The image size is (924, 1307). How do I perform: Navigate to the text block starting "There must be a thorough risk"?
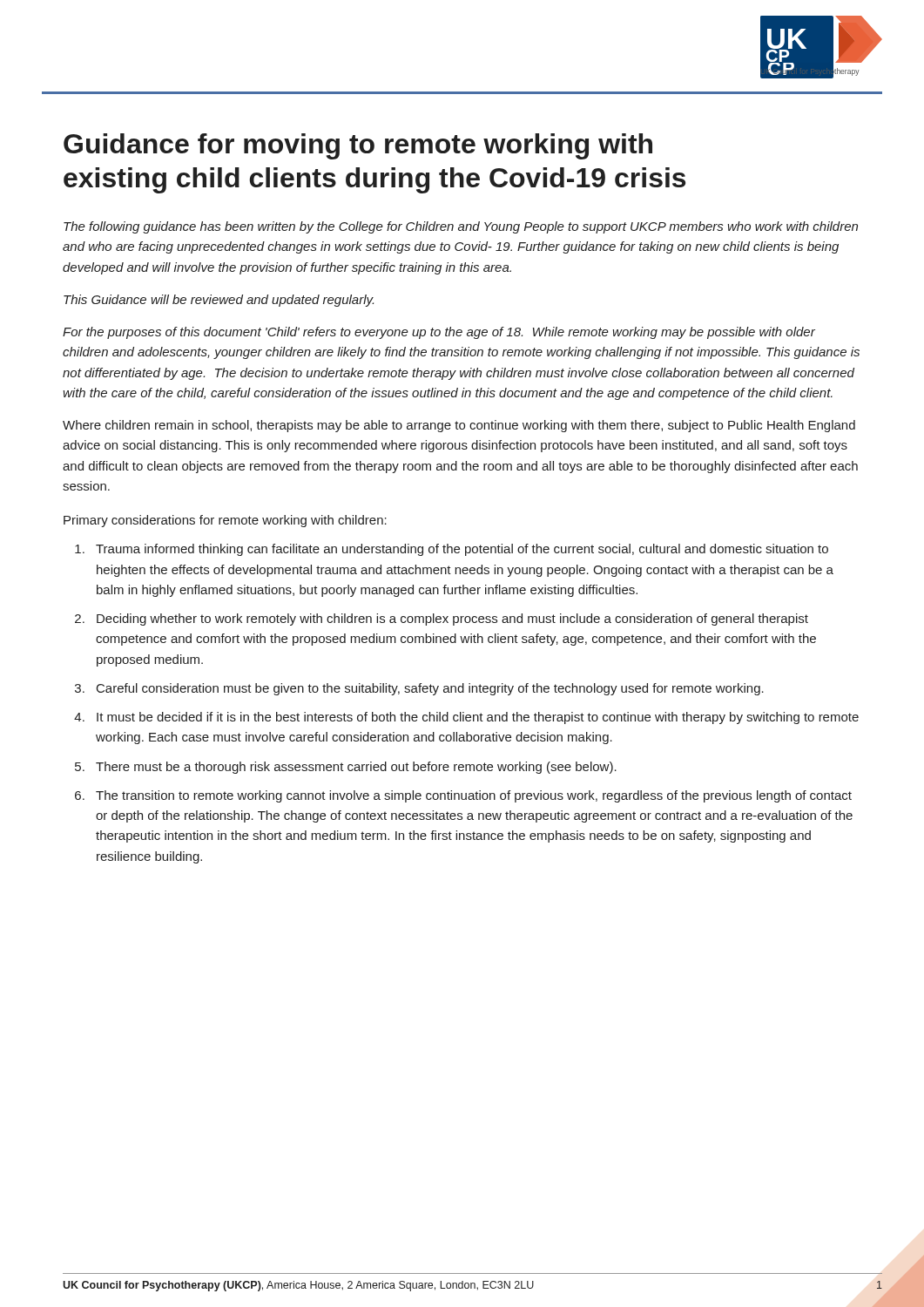coord(356,766)
